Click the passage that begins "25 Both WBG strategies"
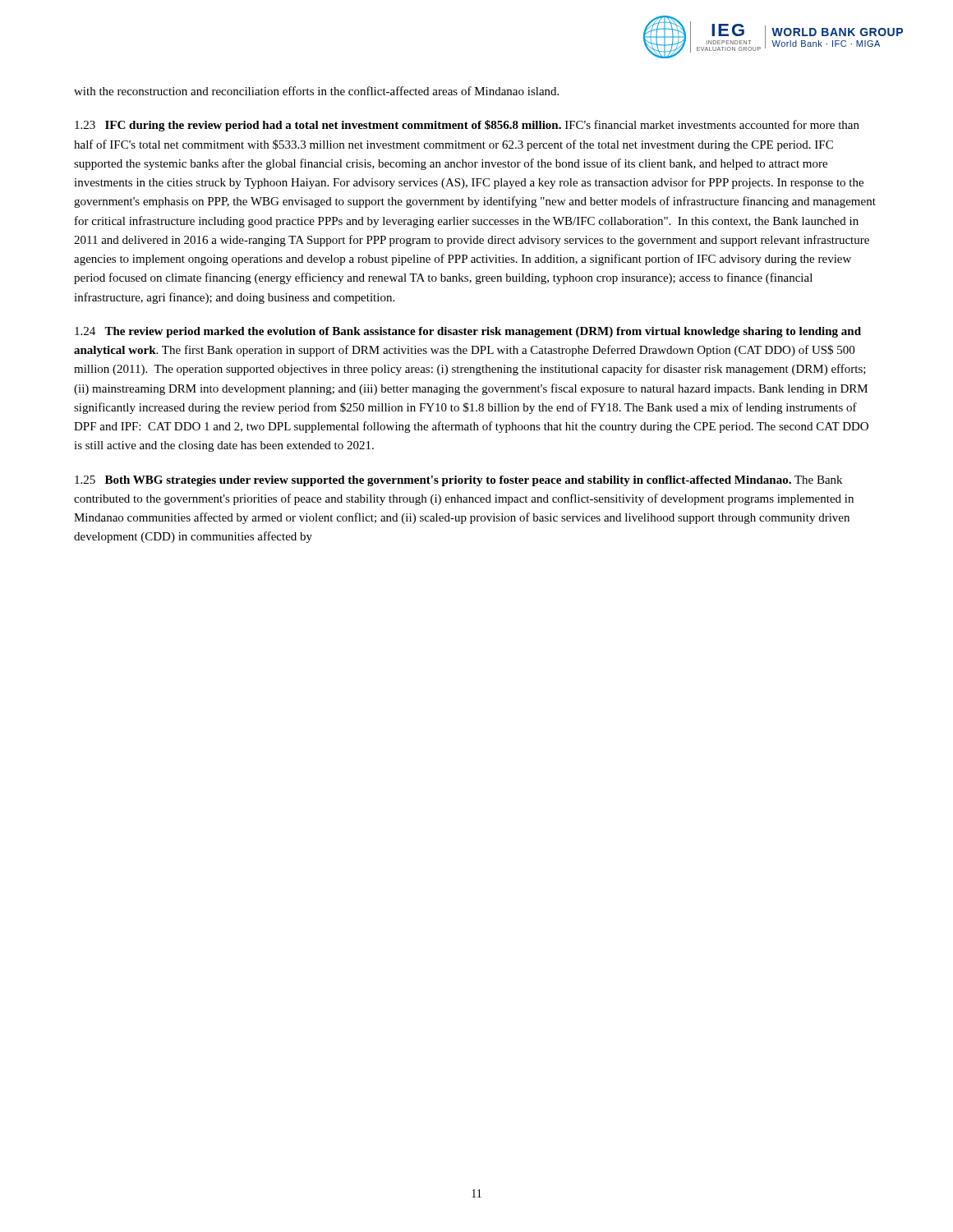This screenshot has width=953, height=1232. coord(464,508)
